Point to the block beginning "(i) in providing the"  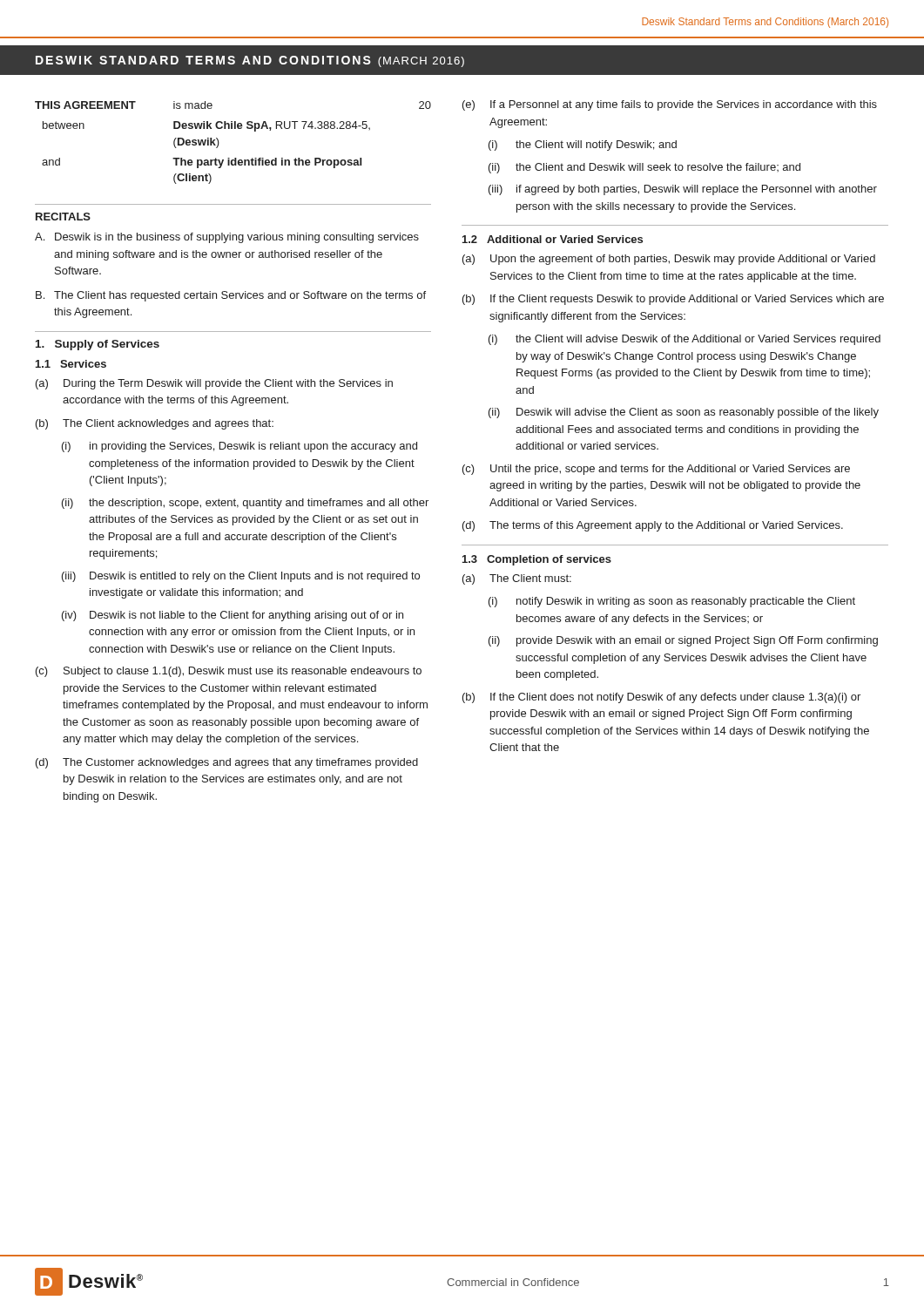[246, 463]
